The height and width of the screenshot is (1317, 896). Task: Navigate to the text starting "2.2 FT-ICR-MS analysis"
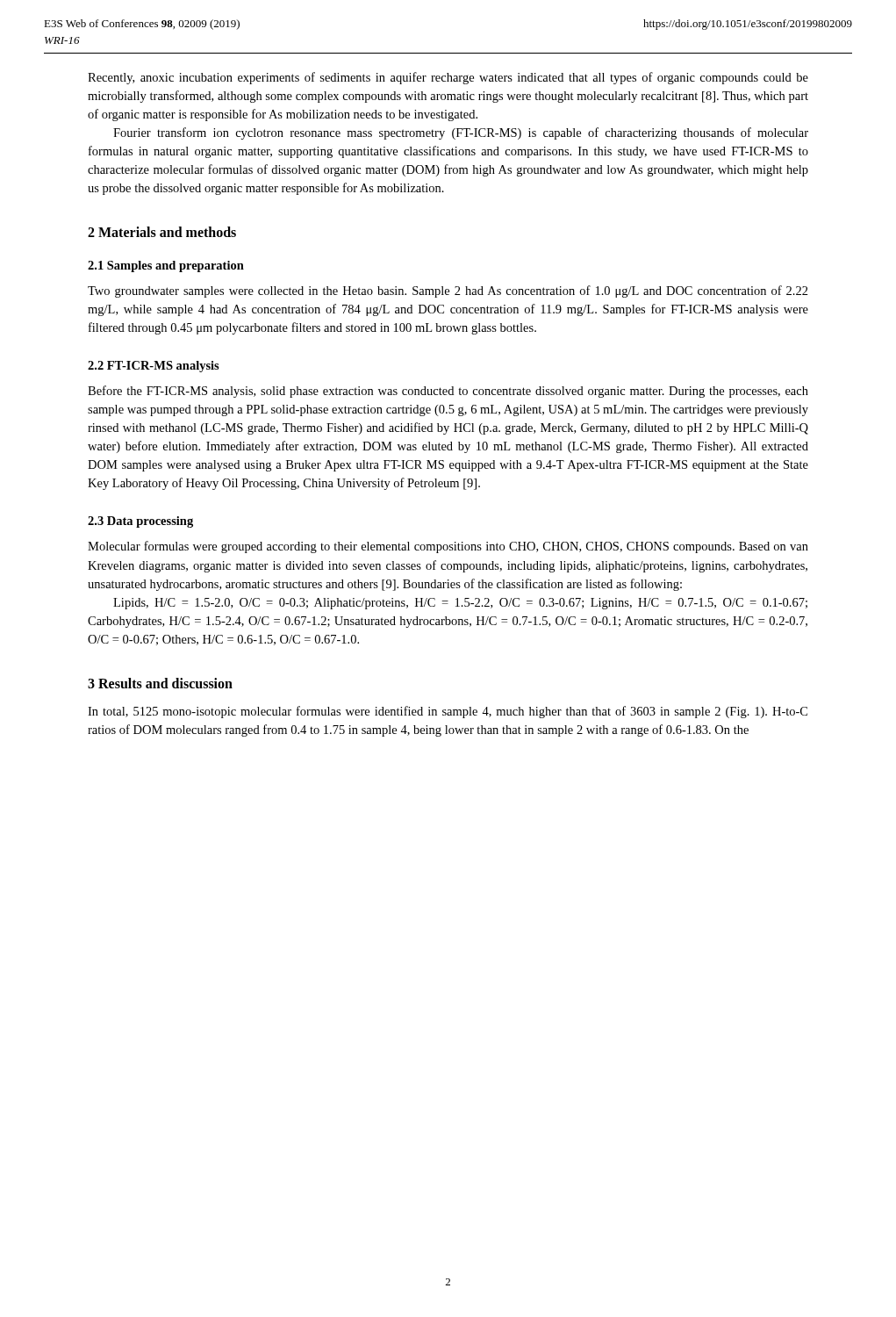(153, 366)
